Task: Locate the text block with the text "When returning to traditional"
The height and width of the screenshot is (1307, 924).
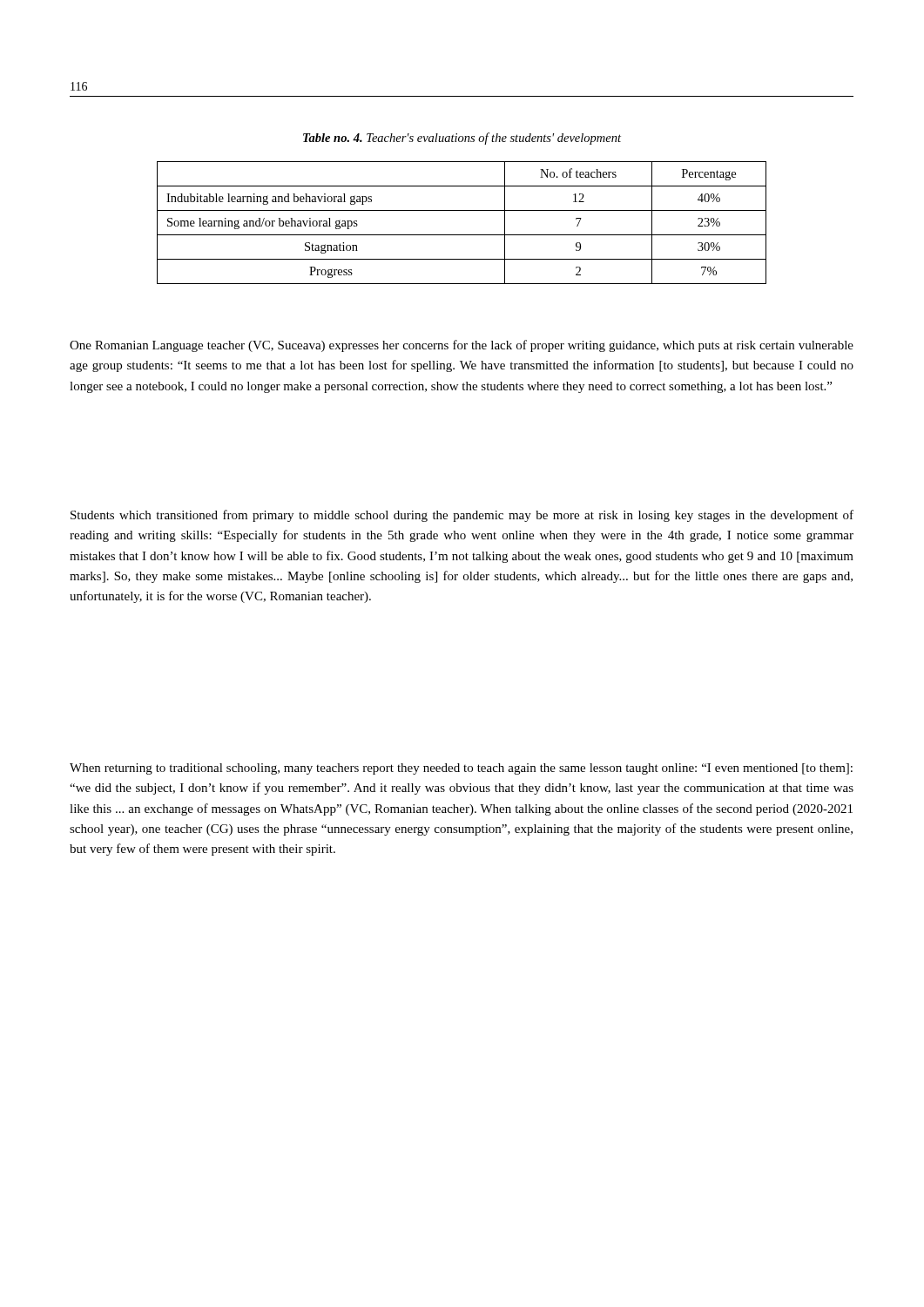Action: click(x=462, y=809)
